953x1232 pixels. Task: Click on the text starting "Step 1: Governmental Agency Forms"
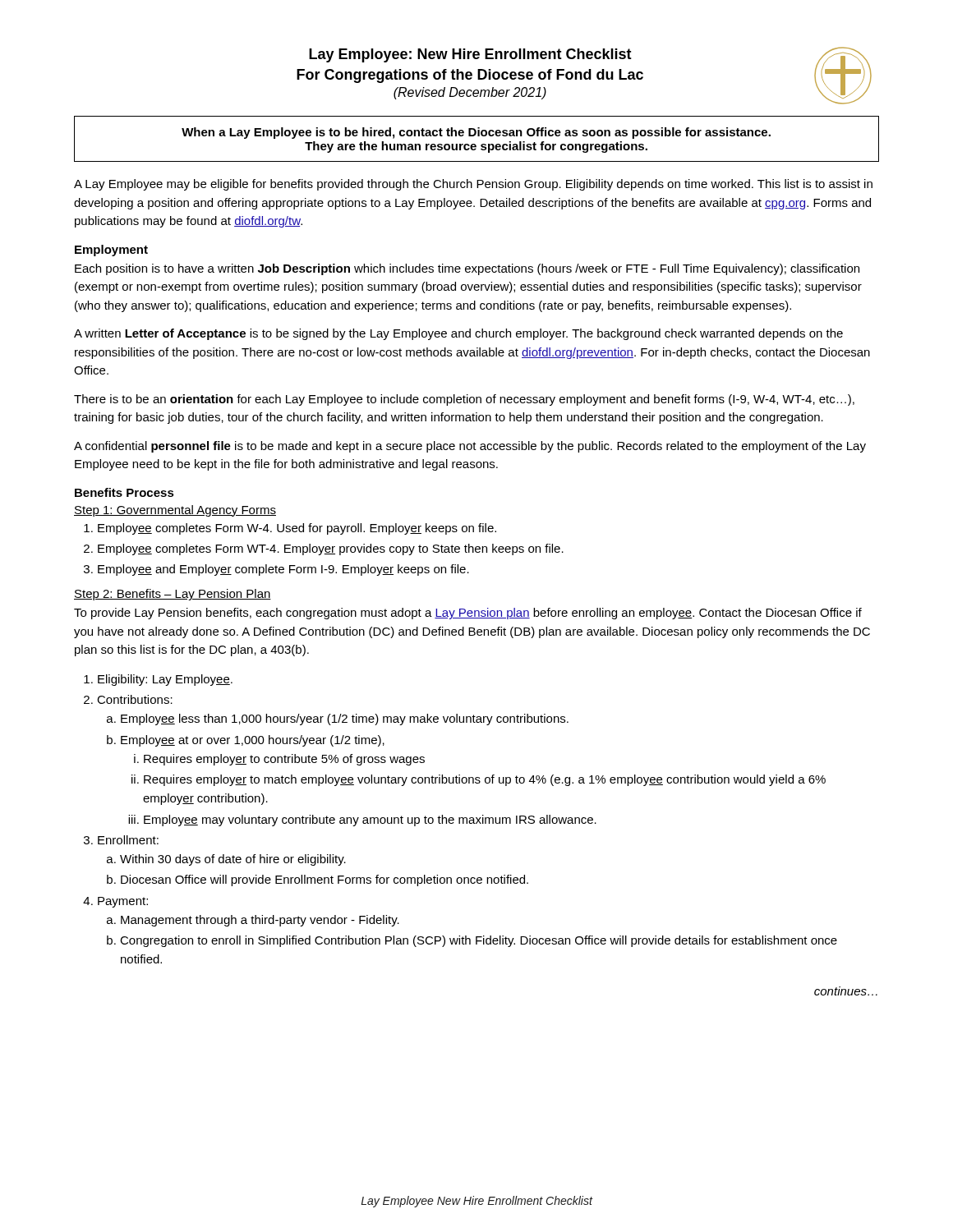pos(175,509)
